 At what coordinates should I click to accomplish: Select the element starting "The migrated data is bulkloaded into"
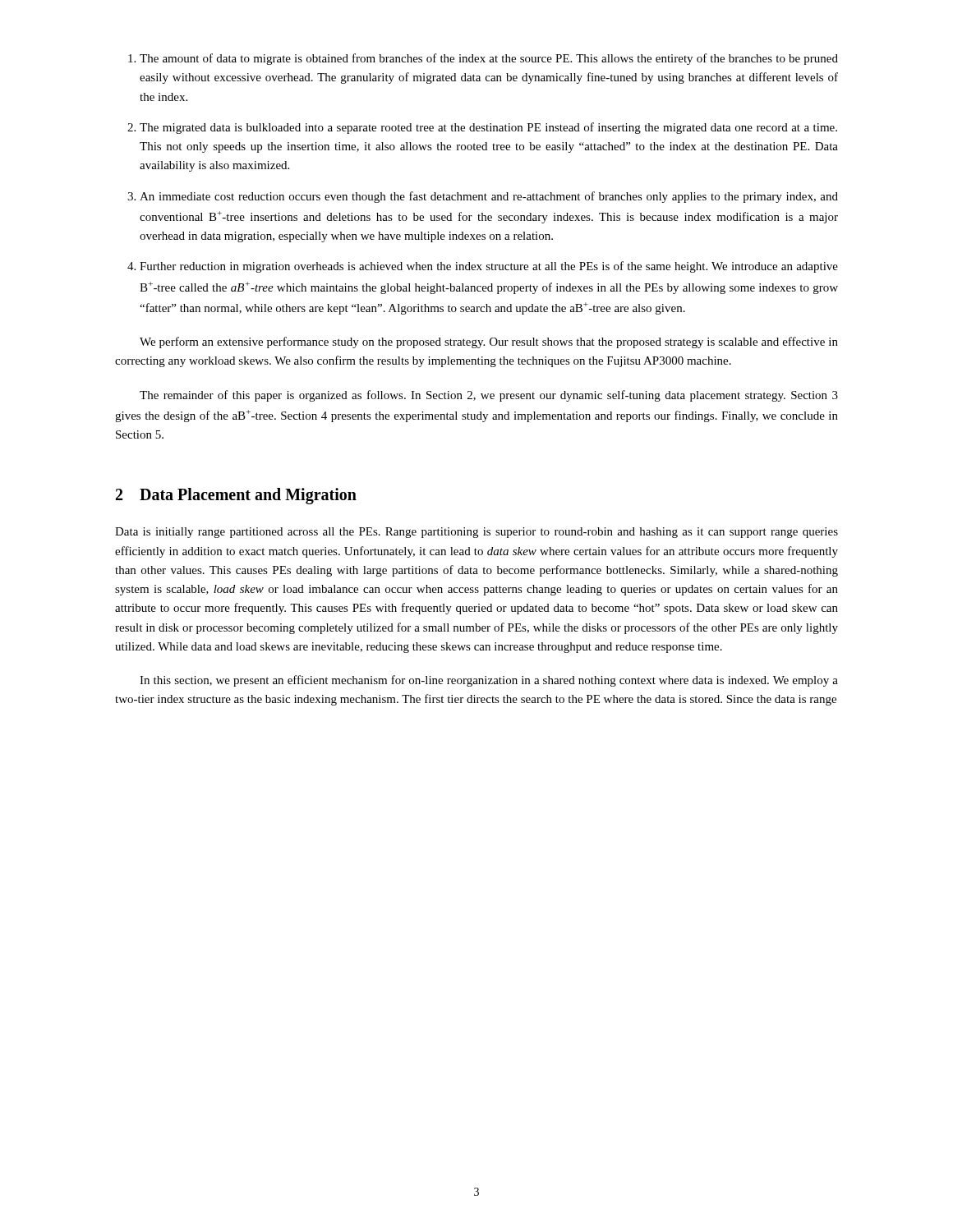point(489,147)
